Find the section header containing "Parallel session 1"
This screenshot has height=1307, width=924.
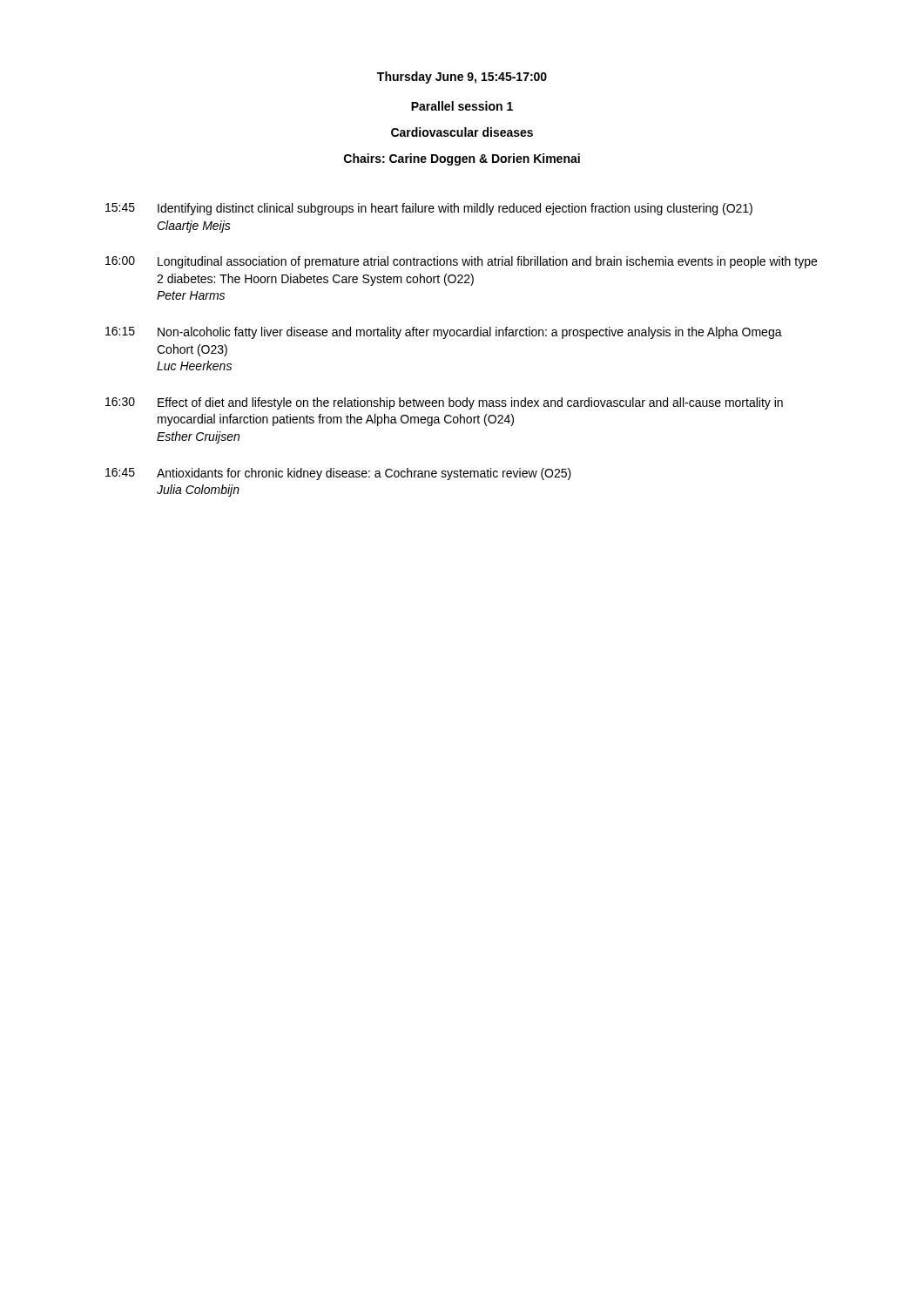[462, 106]
